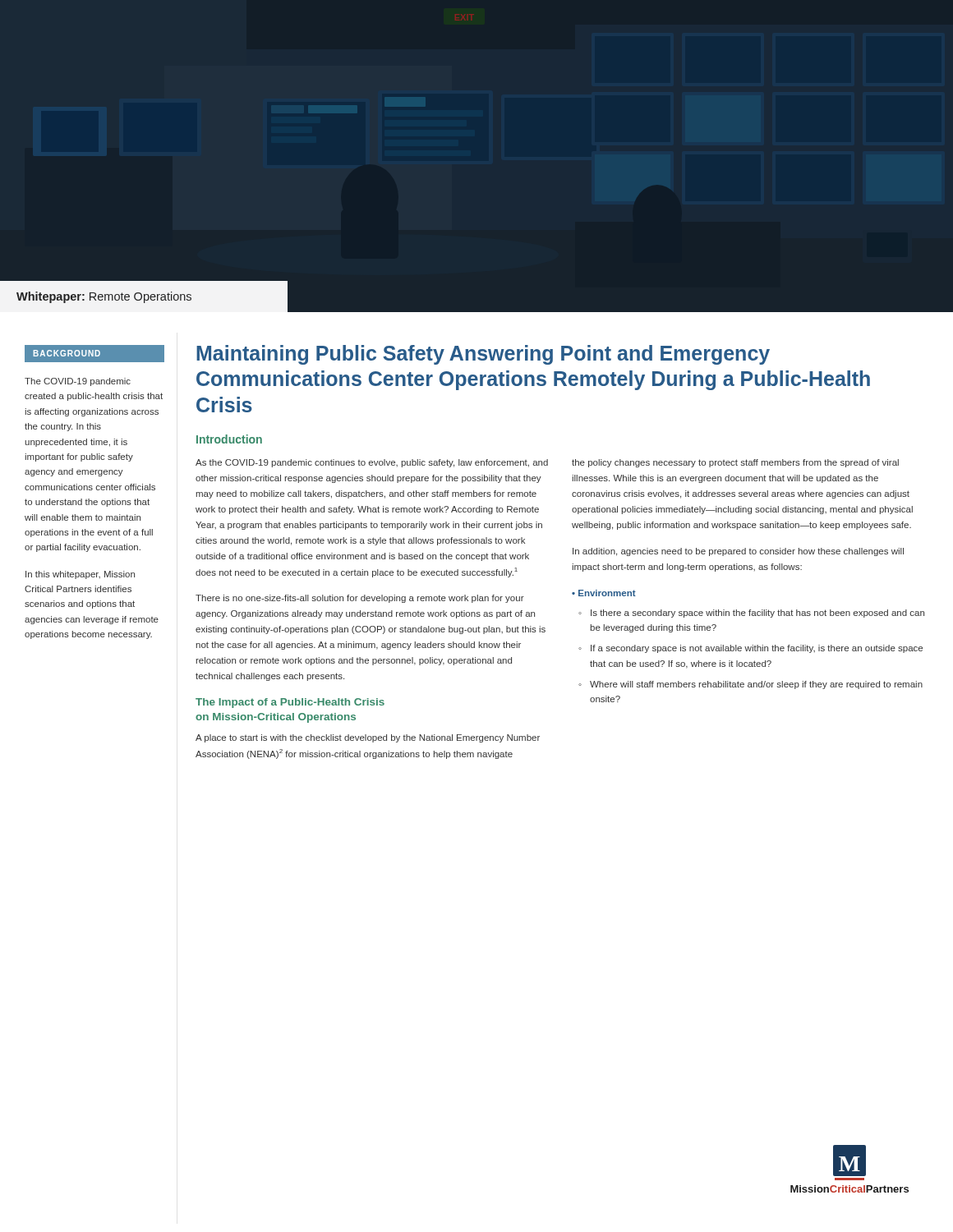This screenshot has width=953, height=1232.
Task: Select the logo
Action: click(850, 1176)
